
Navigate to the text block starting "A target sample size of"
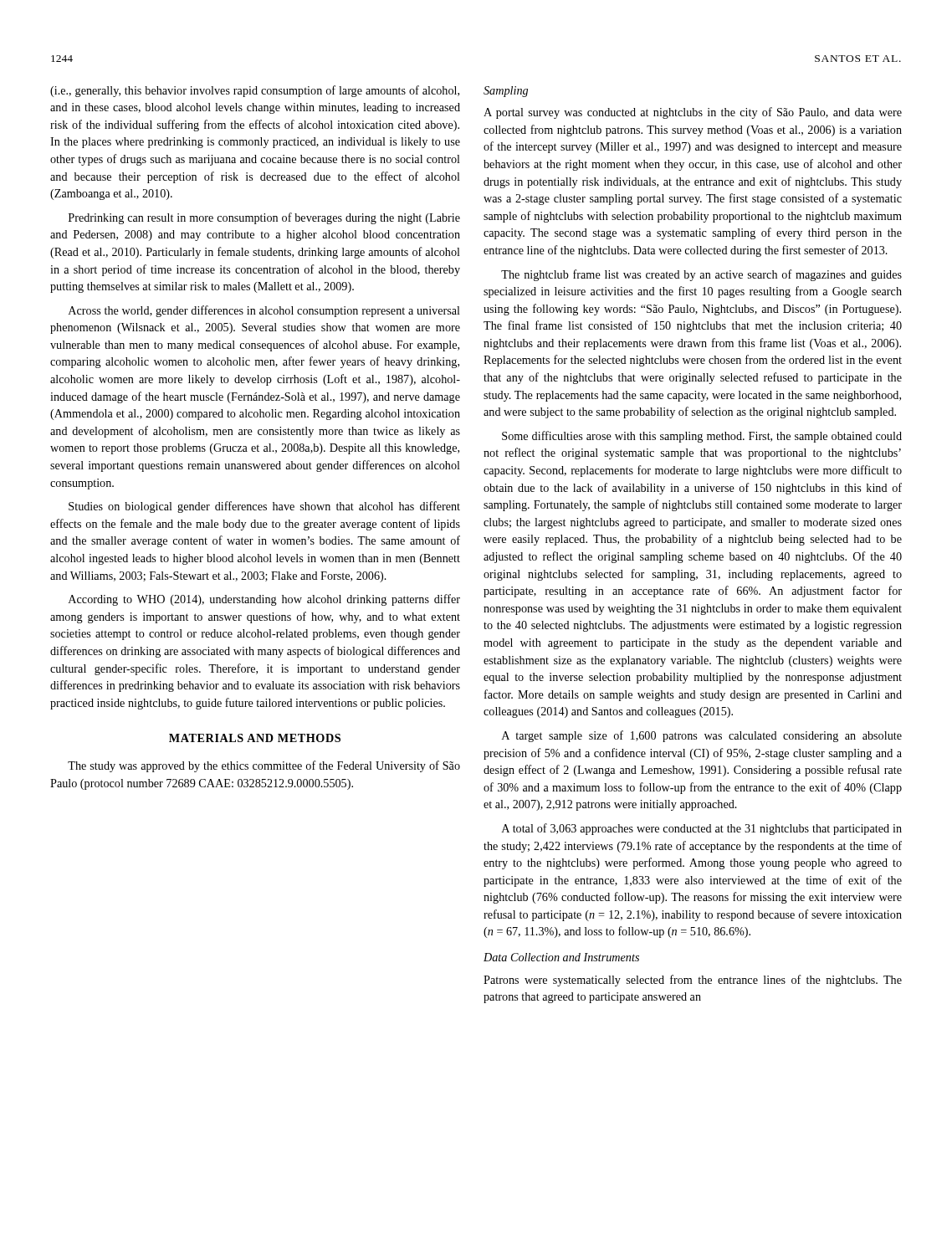pos(693,770)
